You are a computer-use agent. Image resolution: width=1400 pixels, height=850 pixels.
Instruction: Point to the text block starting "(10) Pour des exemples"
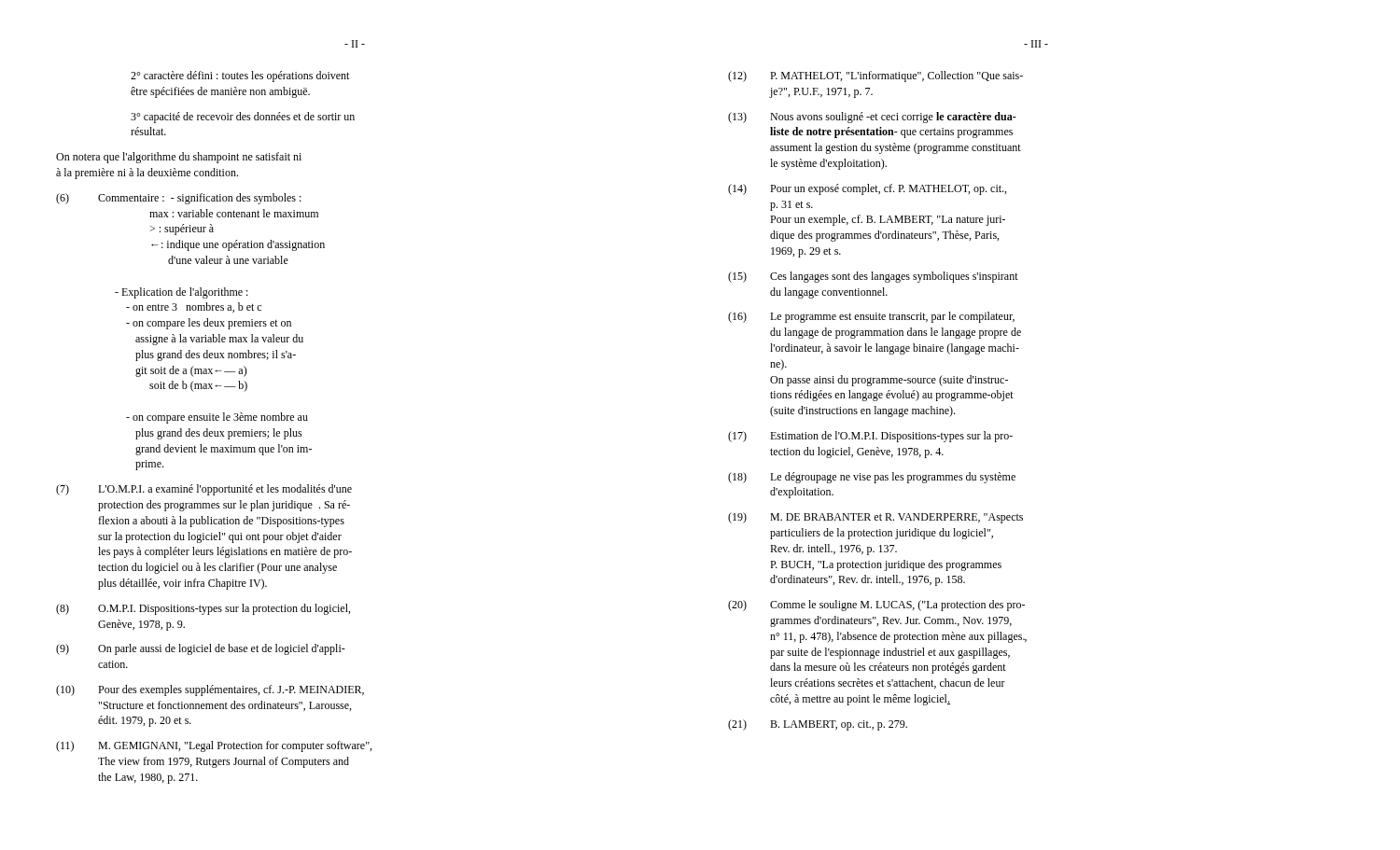pos(355,705)
